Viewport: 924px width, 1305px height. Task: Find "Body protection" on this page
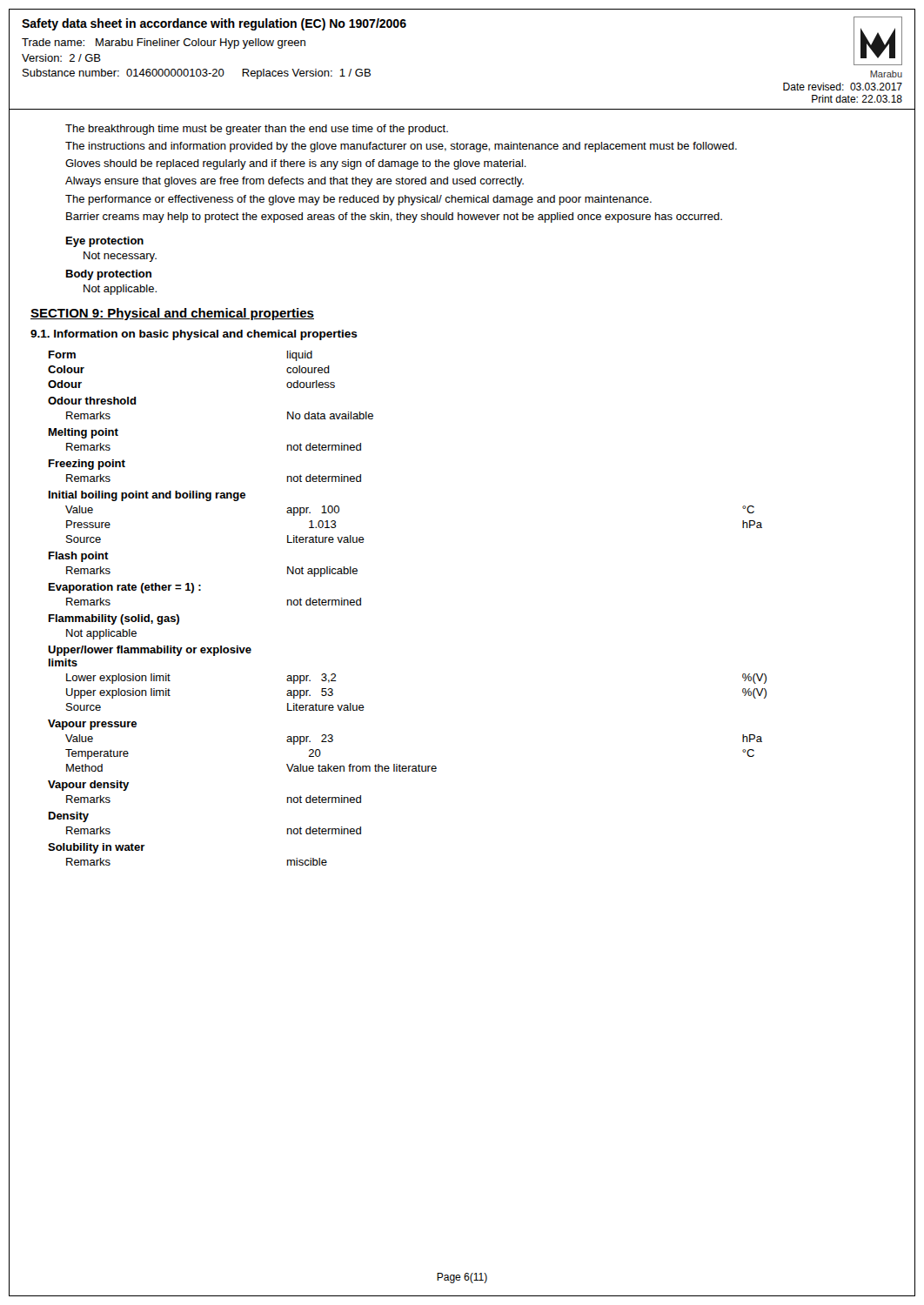(109, 274)
